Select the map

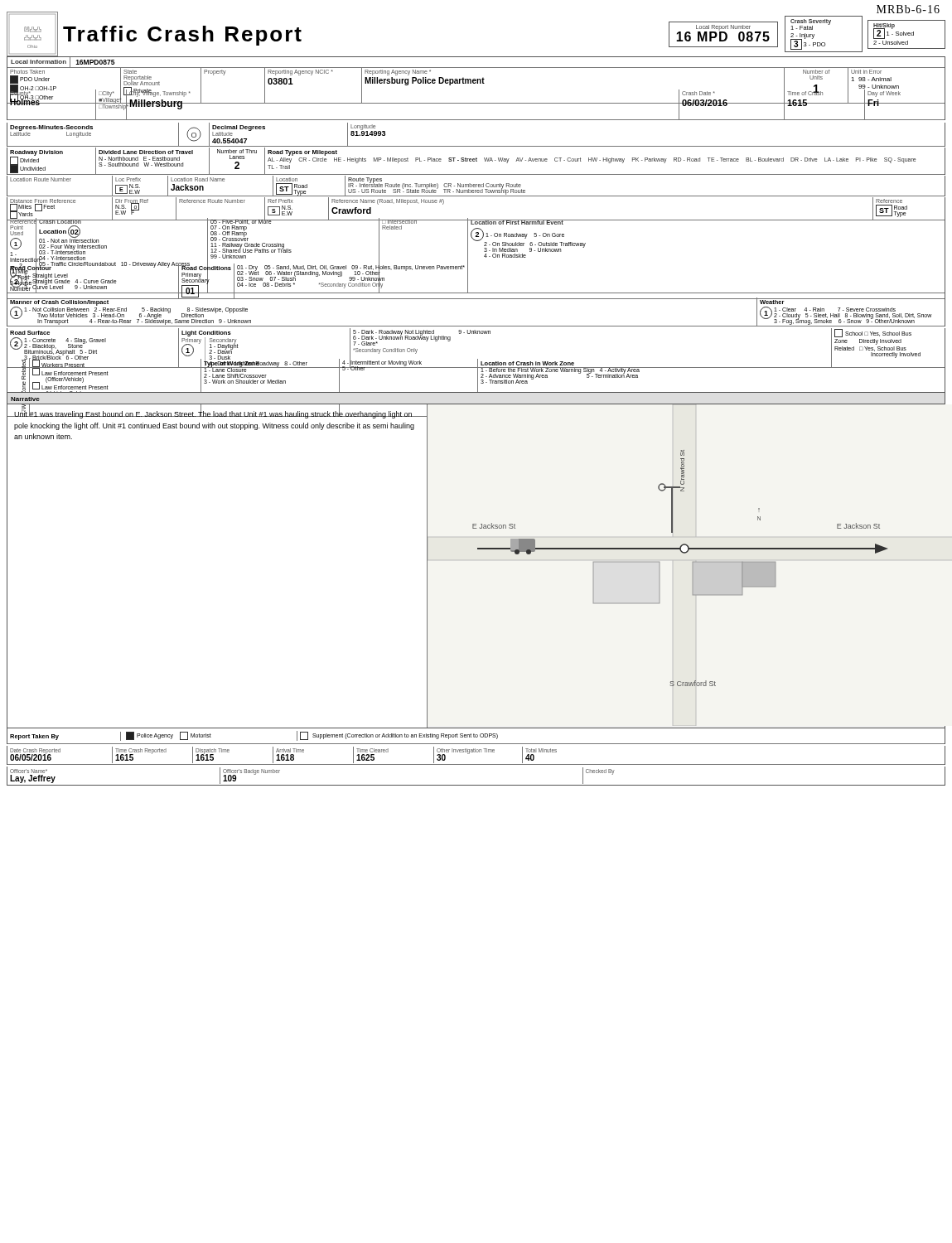point(686,566)
